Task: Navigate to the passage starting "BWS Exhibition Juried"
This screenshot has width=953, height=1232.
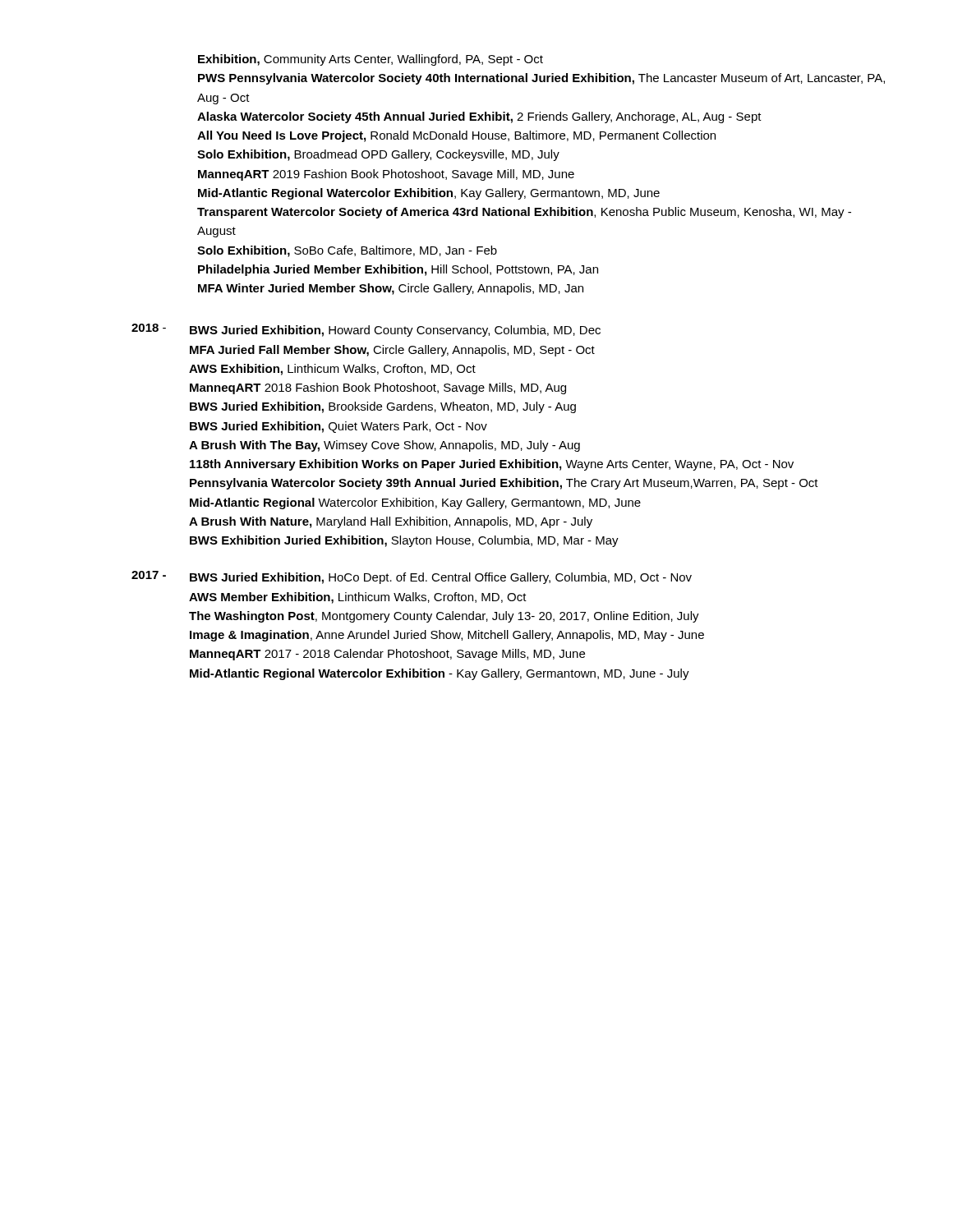Action: click(x=404, y=540)
